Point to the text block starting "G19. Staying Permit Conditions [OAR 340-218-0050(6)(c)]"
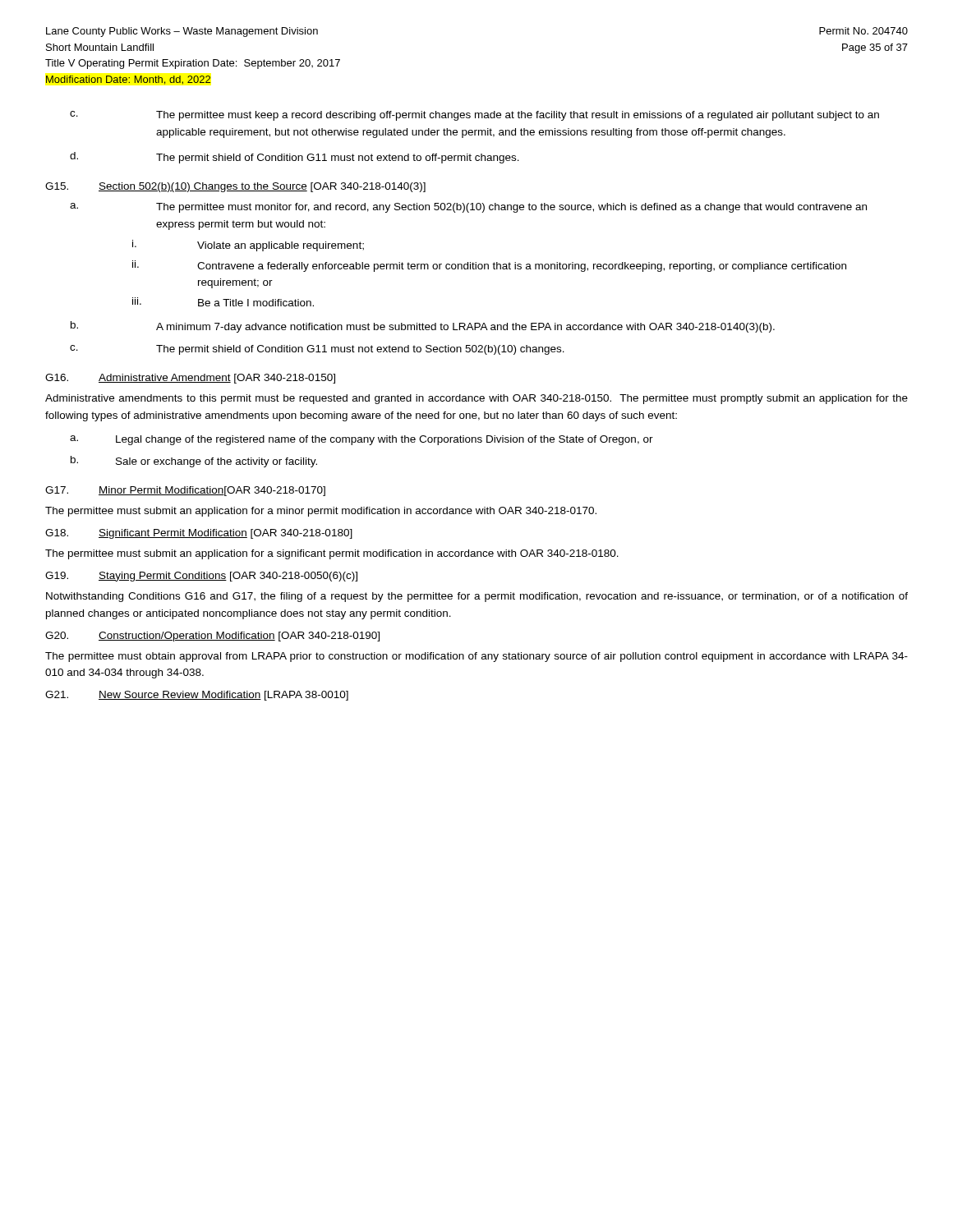953x1232 pixels. pos(201,577)
